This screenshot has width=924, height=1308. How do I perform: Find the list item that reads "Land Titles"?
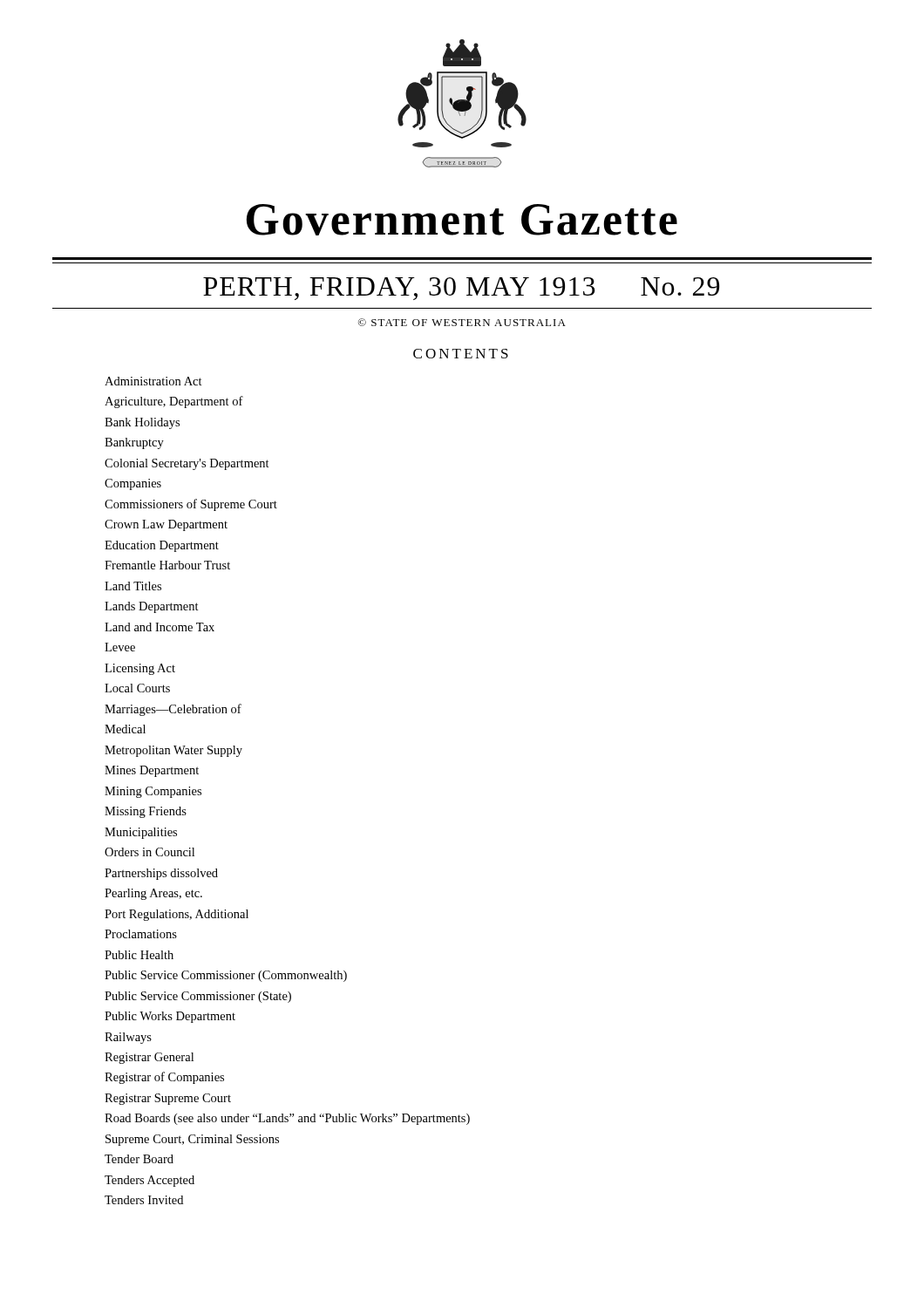[x=133, y=586]
